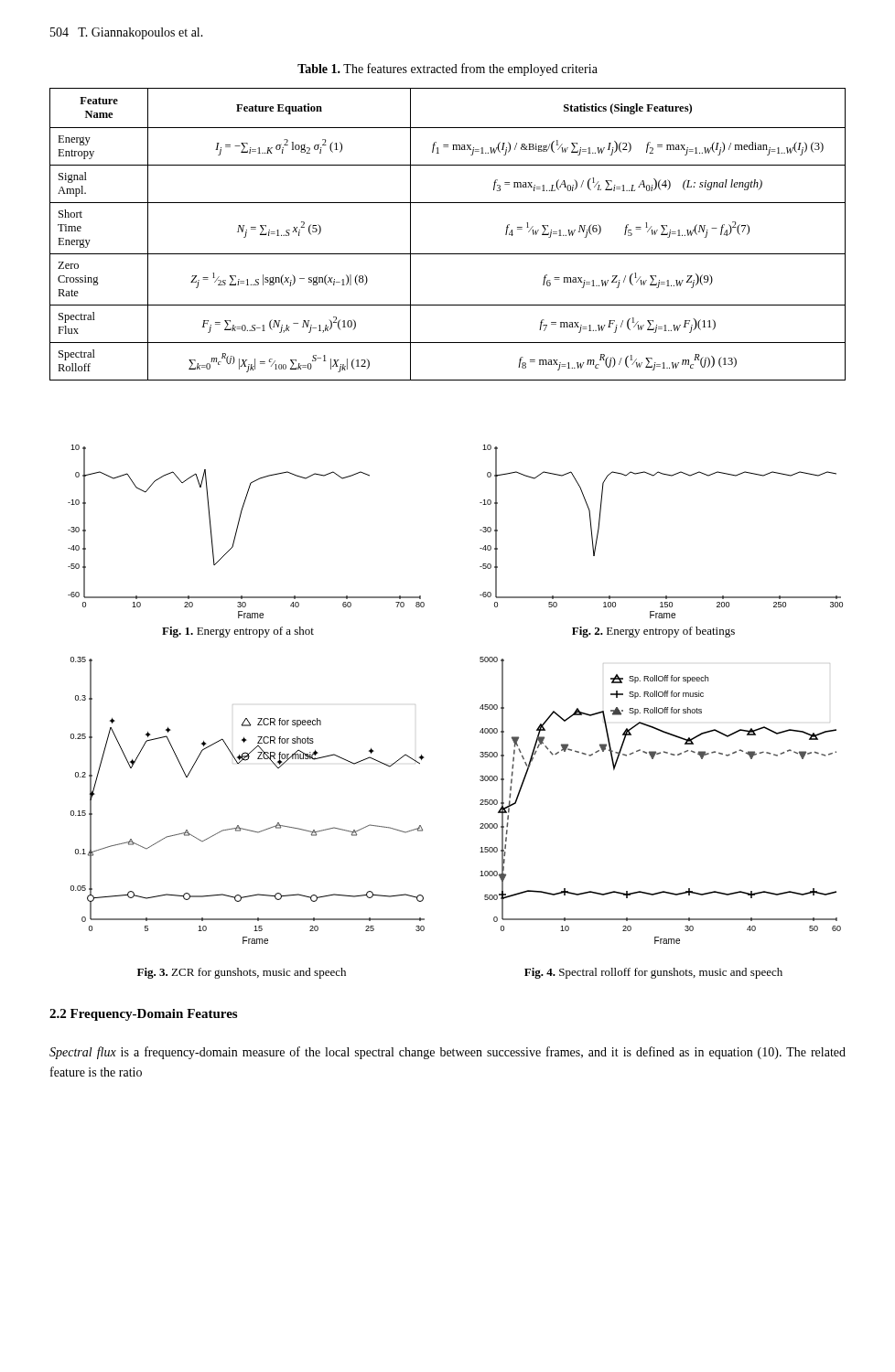Click on the text block containing "Spectral flux is a frequency-domain"

[448, 1062]
